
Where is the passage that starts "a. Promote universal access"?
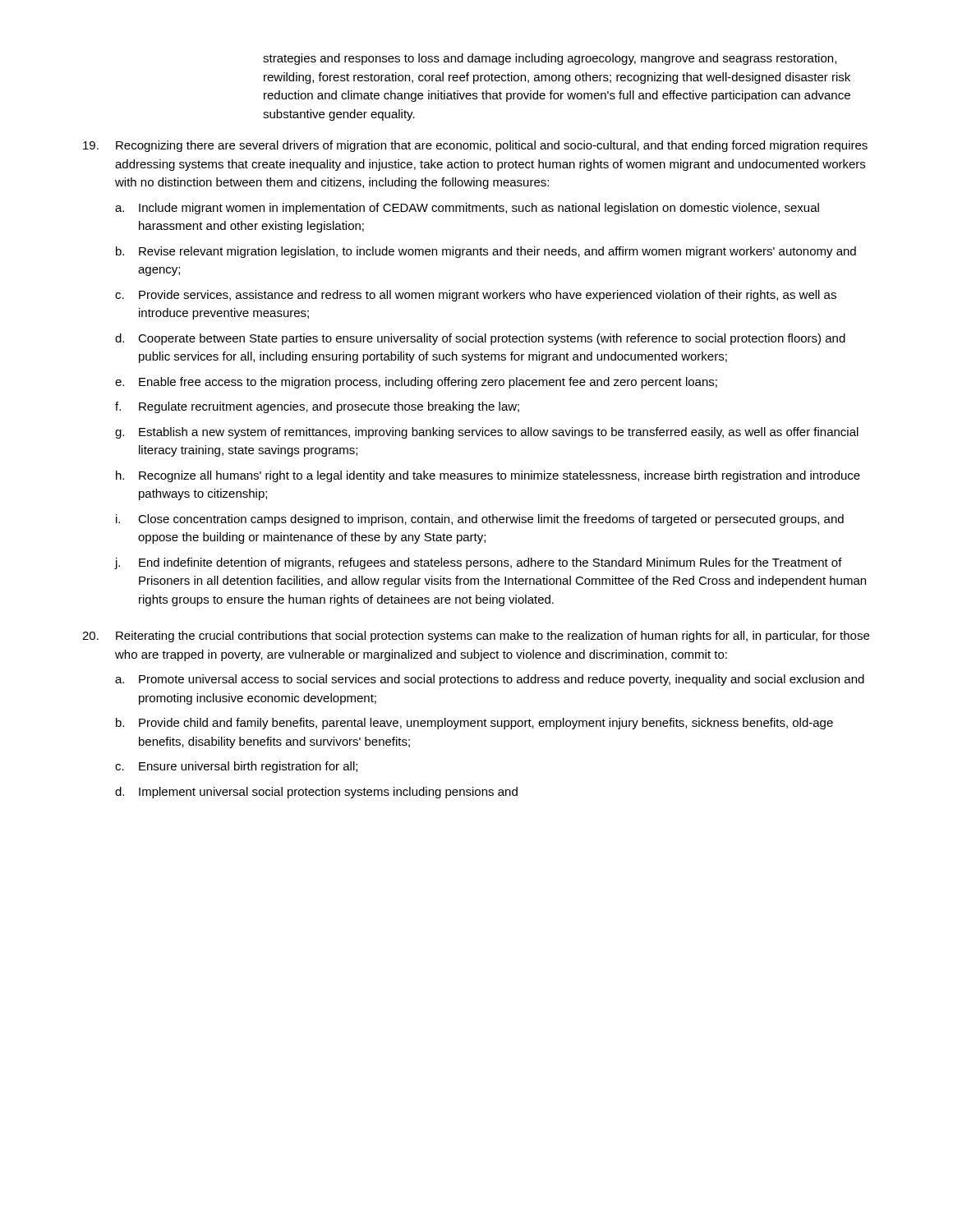coord(493,689)
